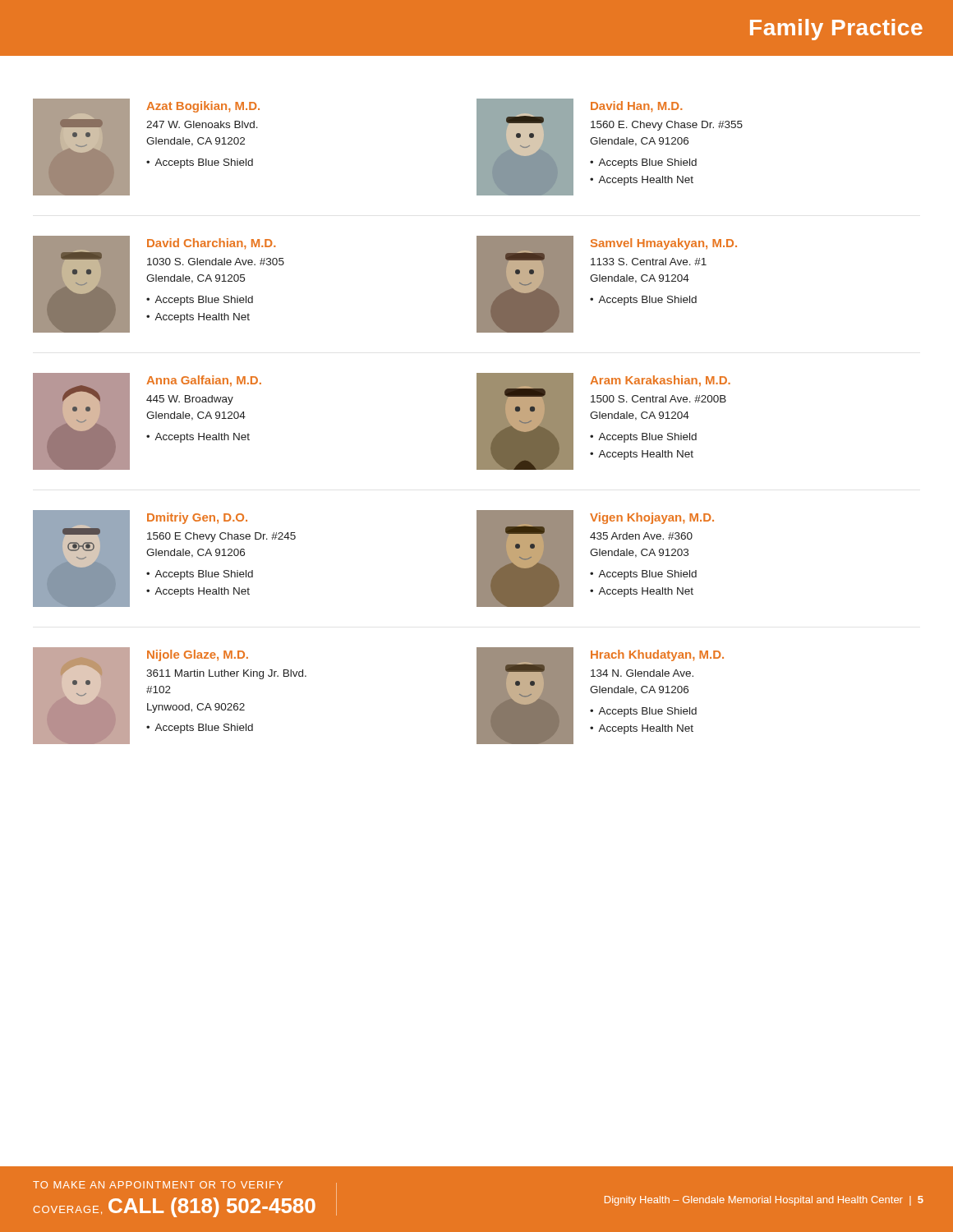Locate the block of text that opens with "David Han, M.D. 1560 E. Chevy Chase Dr."
Viewport: 953px width, 1232px height.
[636, 106]
